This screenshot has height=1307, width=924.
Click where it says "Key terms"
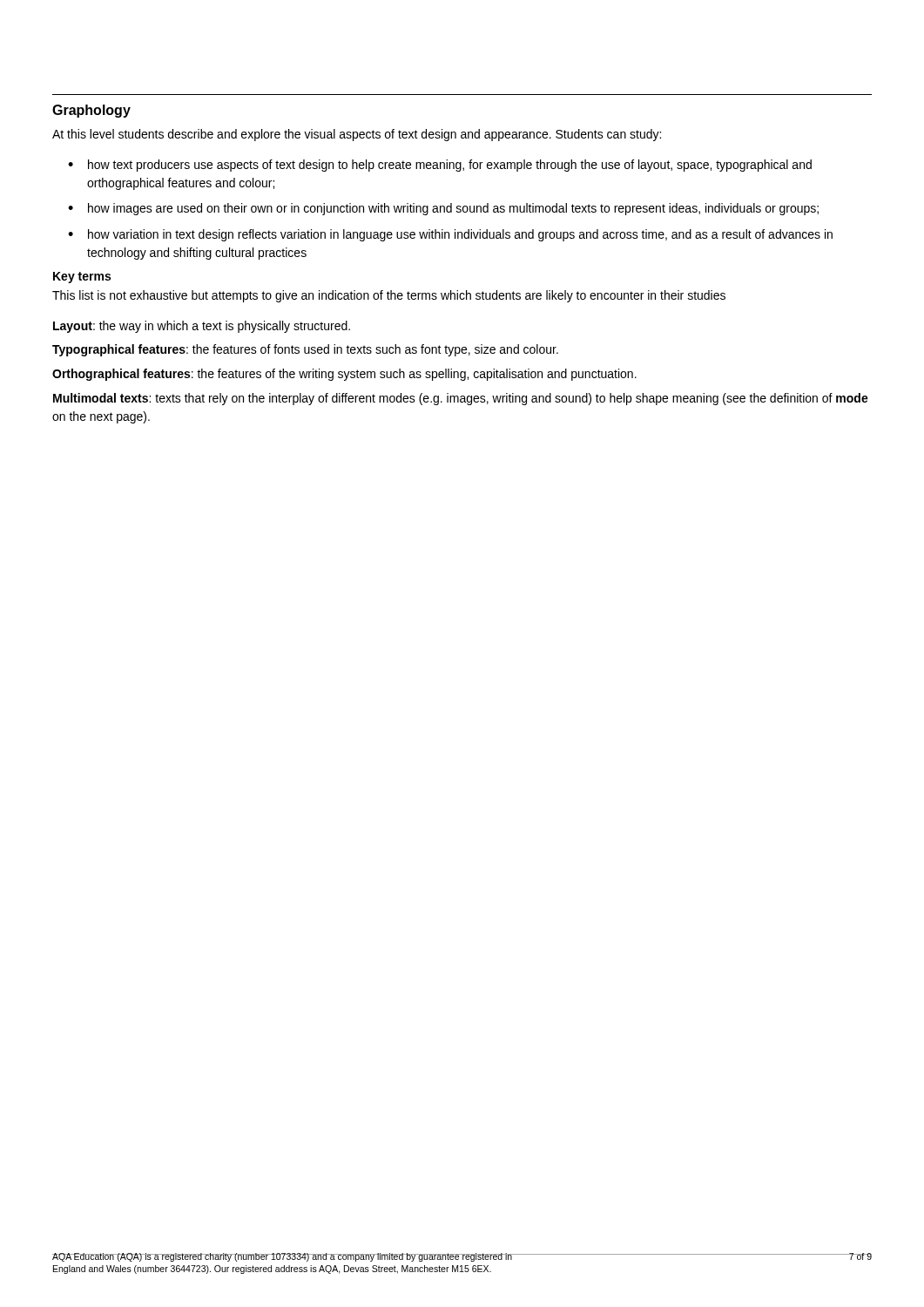pos(82,278)
